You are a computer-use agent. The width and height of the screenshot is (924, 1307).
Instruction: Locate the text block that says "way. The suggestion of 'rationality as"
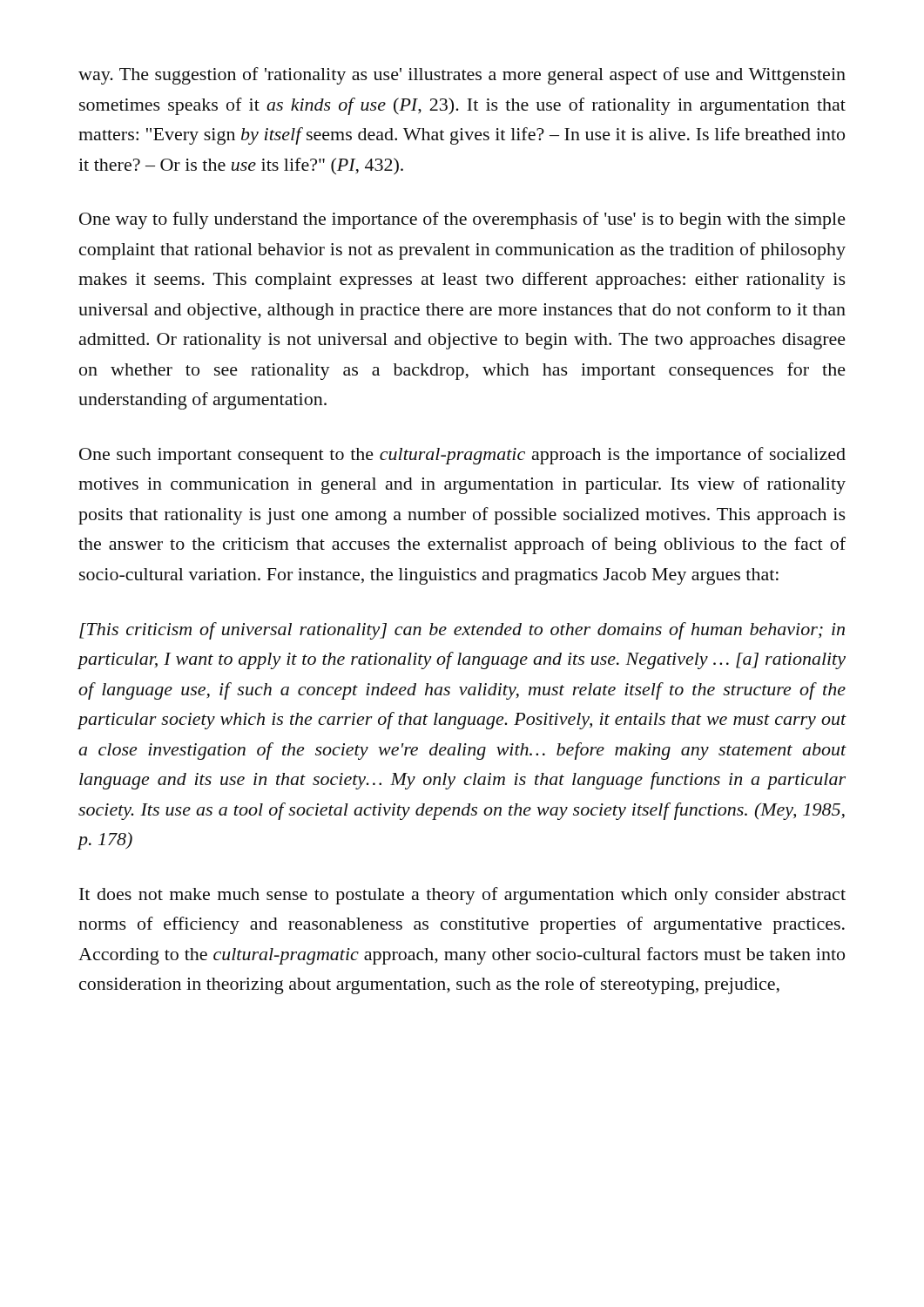[462, 119]
